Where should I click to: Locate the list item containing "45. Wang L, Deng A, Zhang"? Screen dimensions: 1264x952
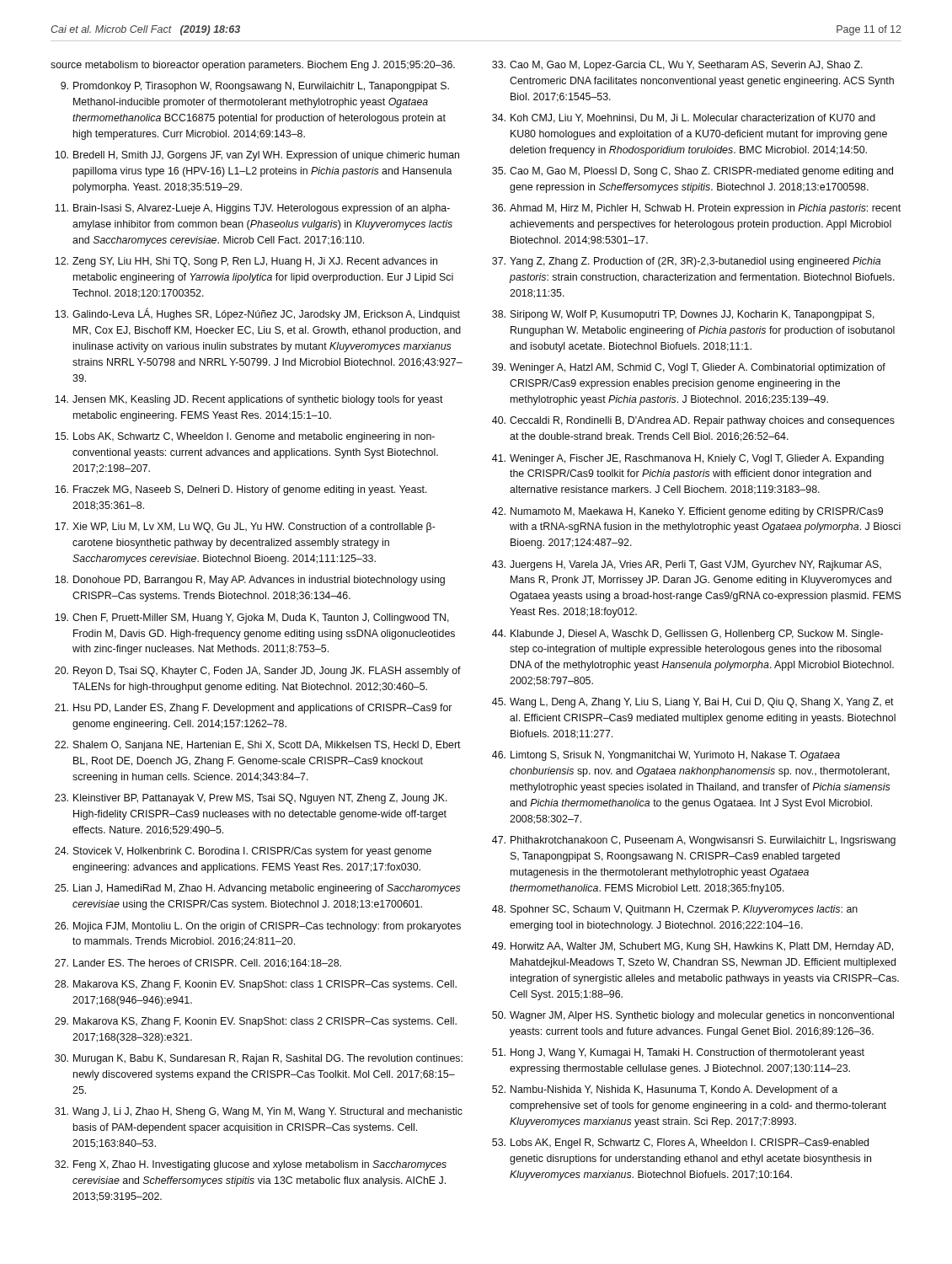(x=695, y=719)
